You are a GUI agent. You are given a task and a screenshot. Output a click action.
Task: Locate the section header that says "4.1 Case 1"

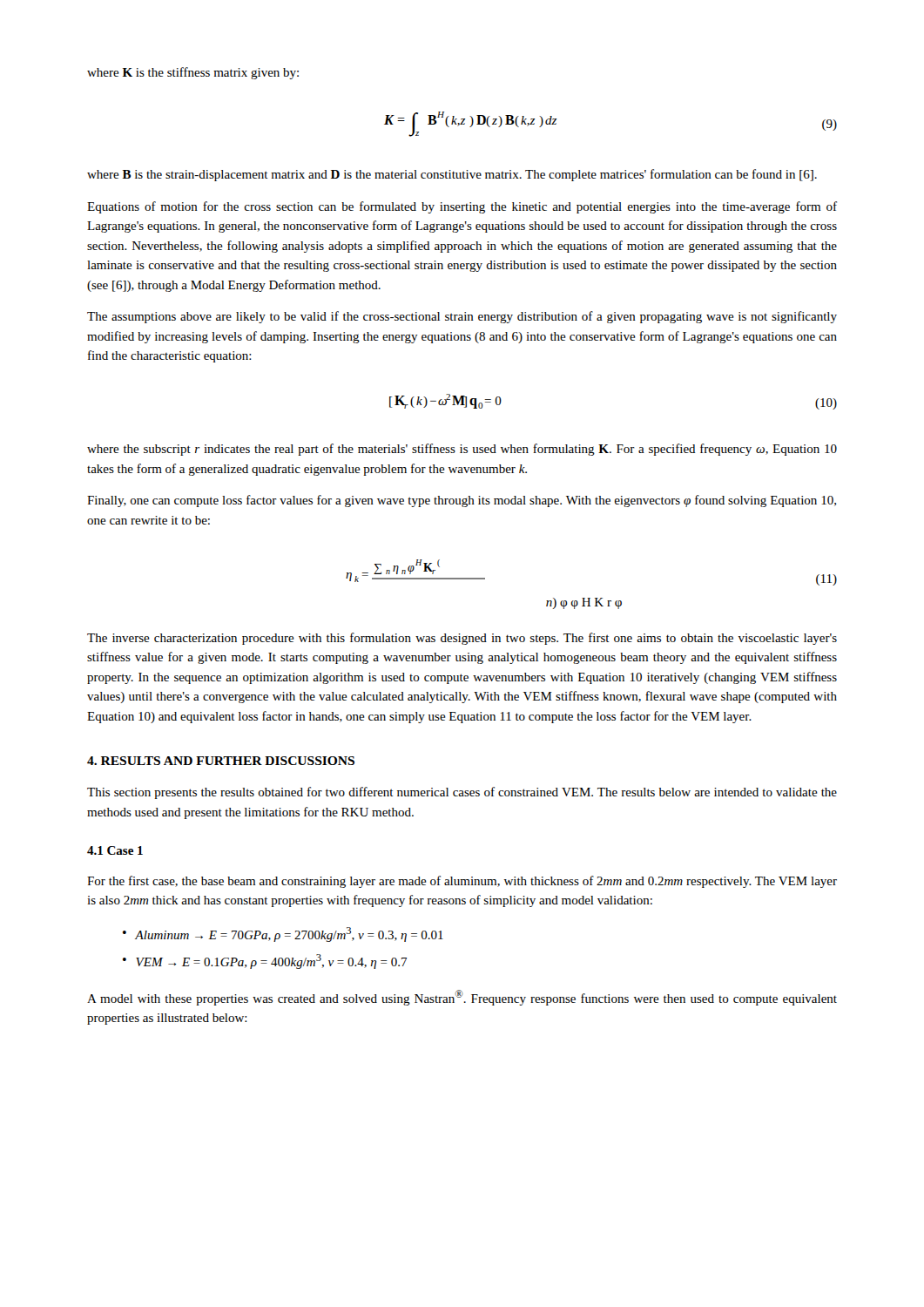115,851
